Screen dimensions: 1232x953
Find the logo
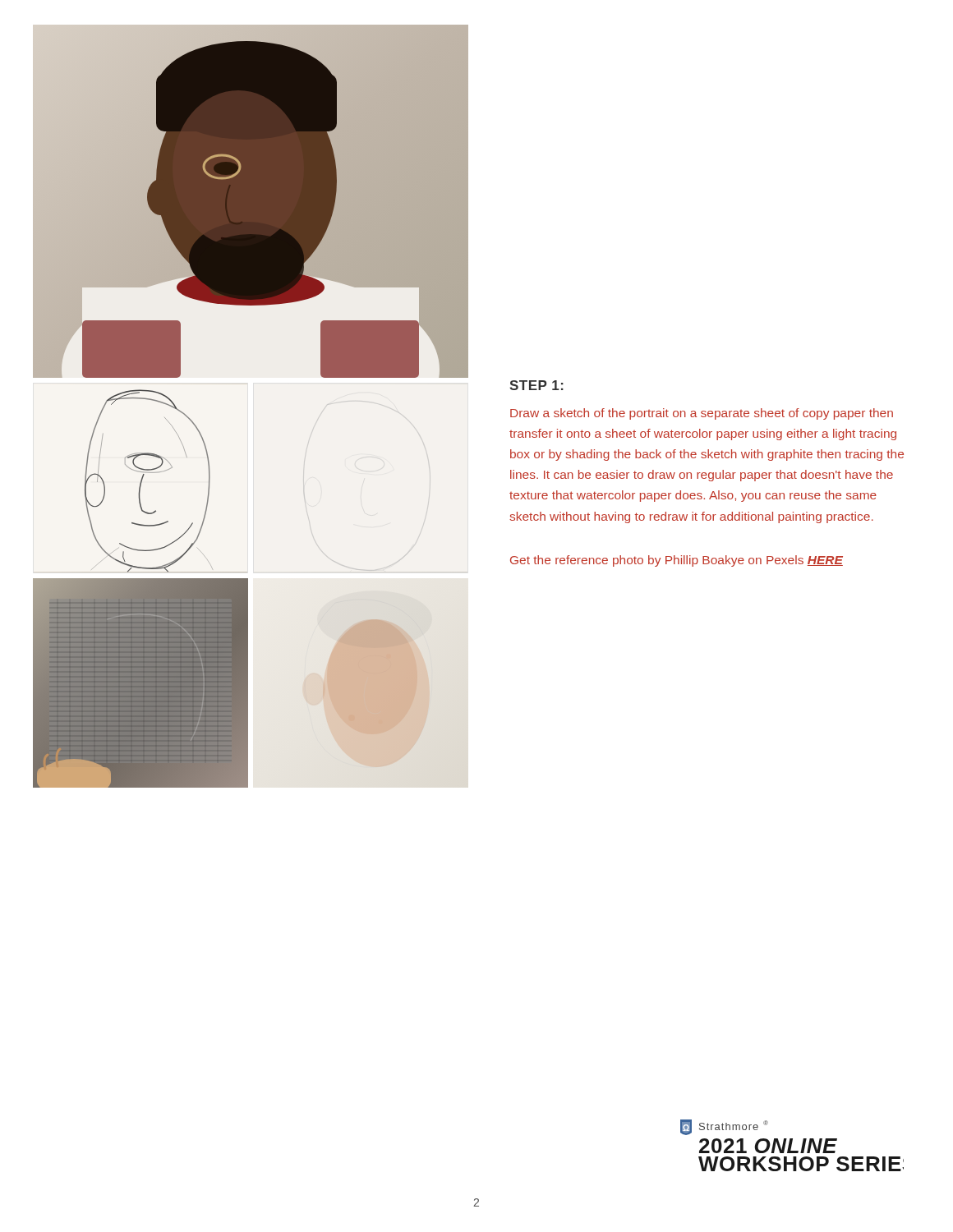(789, 1144)
